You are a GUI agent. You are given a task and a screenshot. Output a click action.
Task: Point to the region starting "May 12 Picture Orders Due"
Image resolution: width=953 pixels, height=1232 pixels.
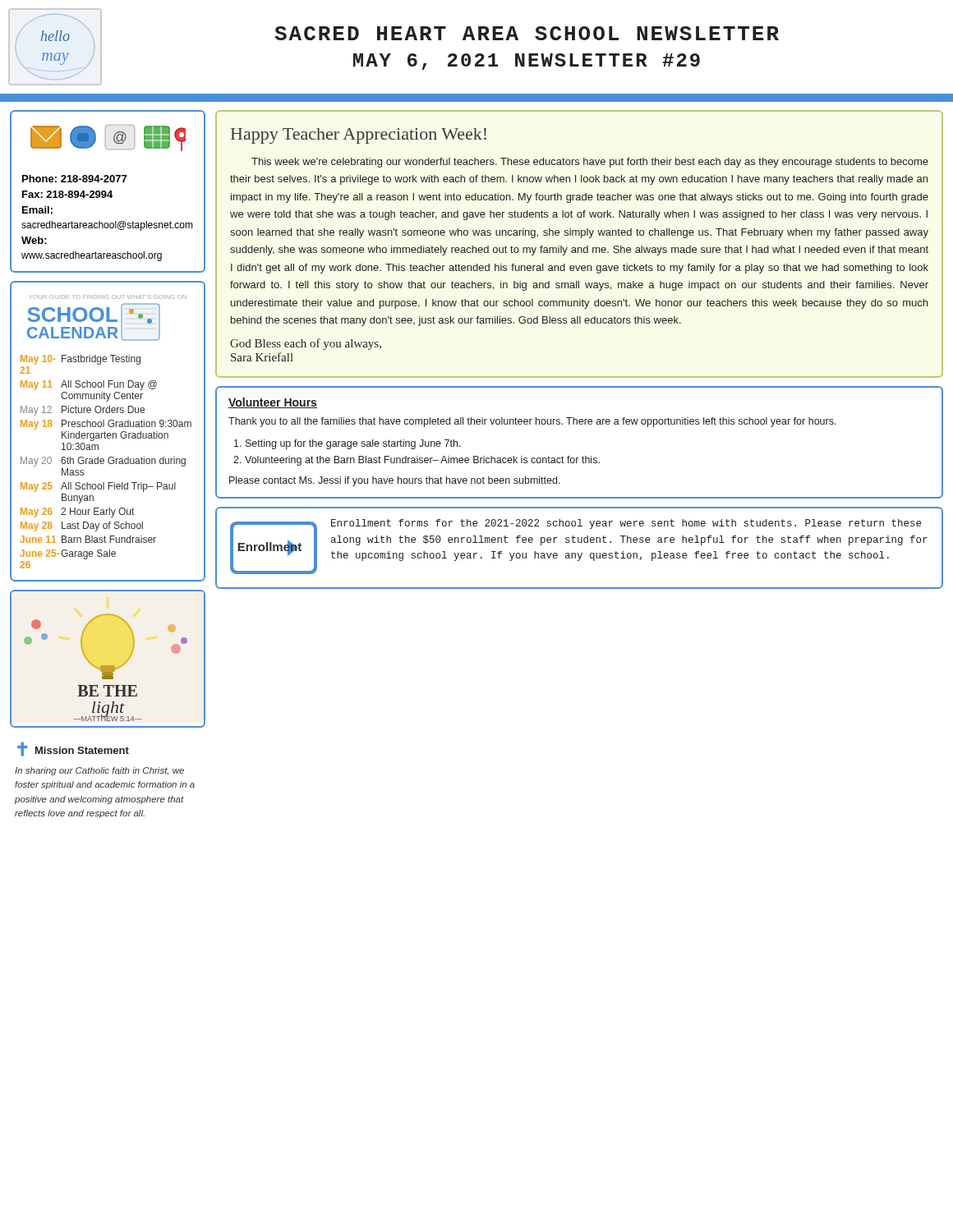(x=82, y=410)
